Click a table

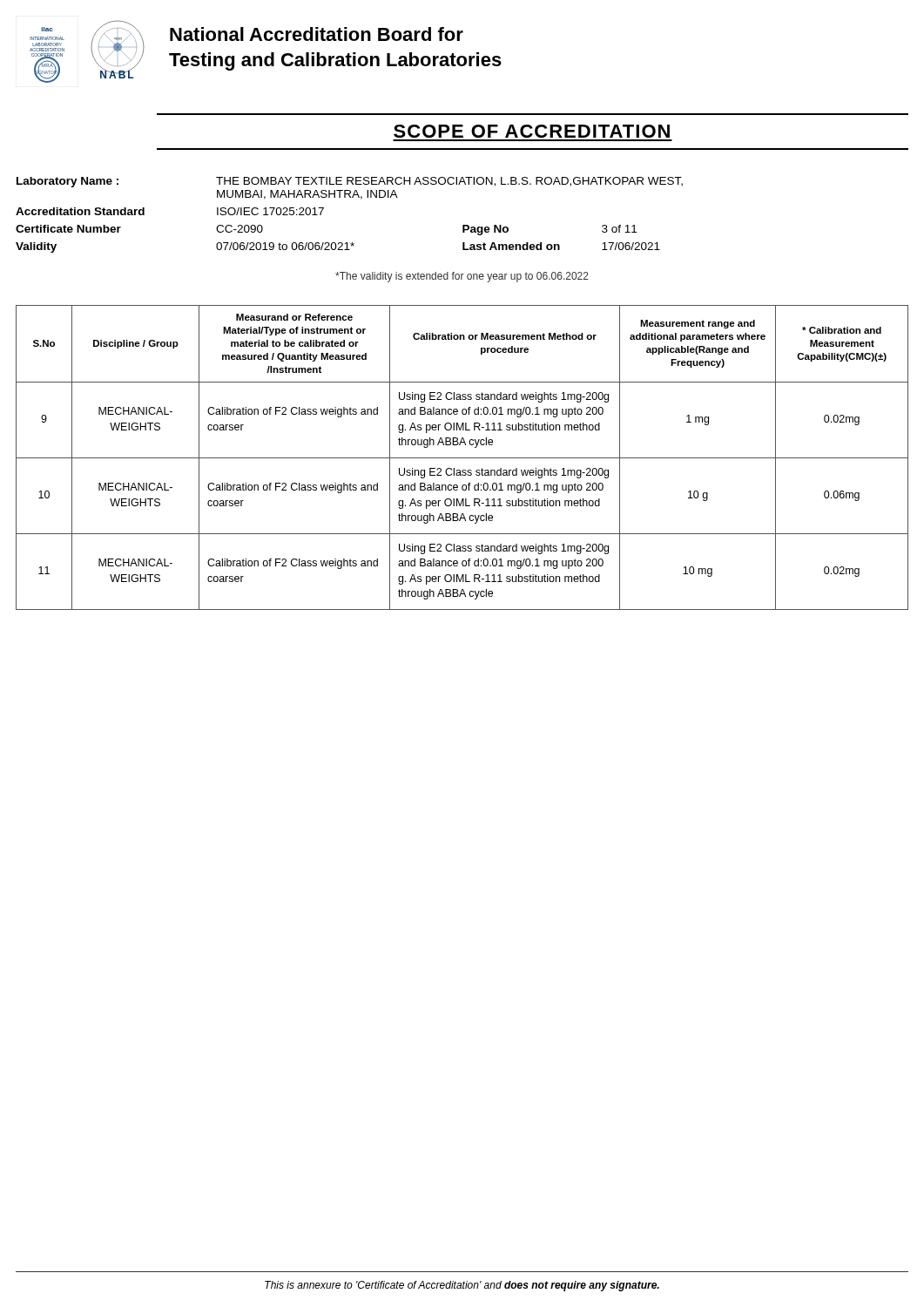coord(462,457)
